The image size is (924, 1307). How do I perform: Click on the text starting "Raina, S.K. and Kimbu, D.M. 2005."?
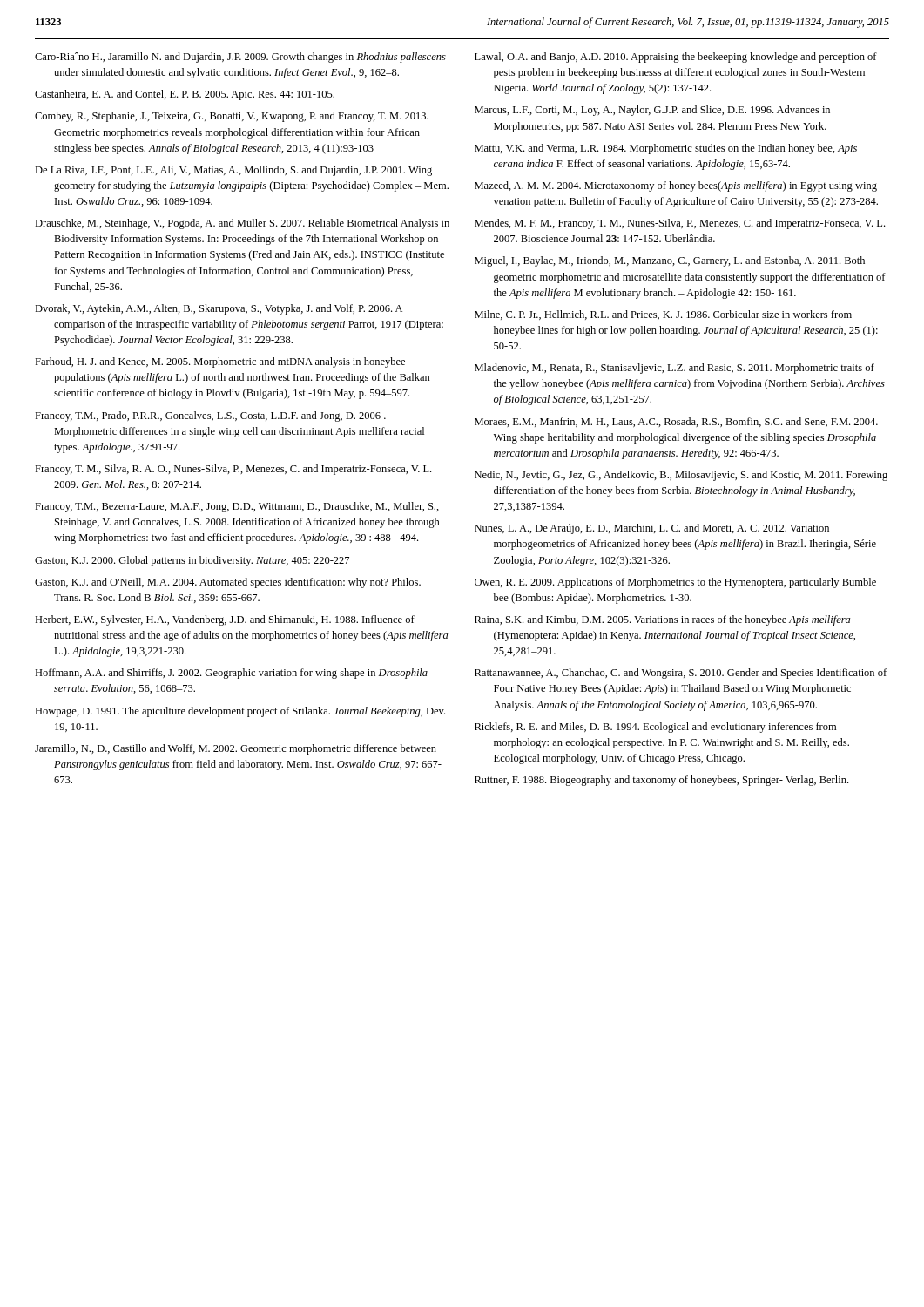[665, 635]
